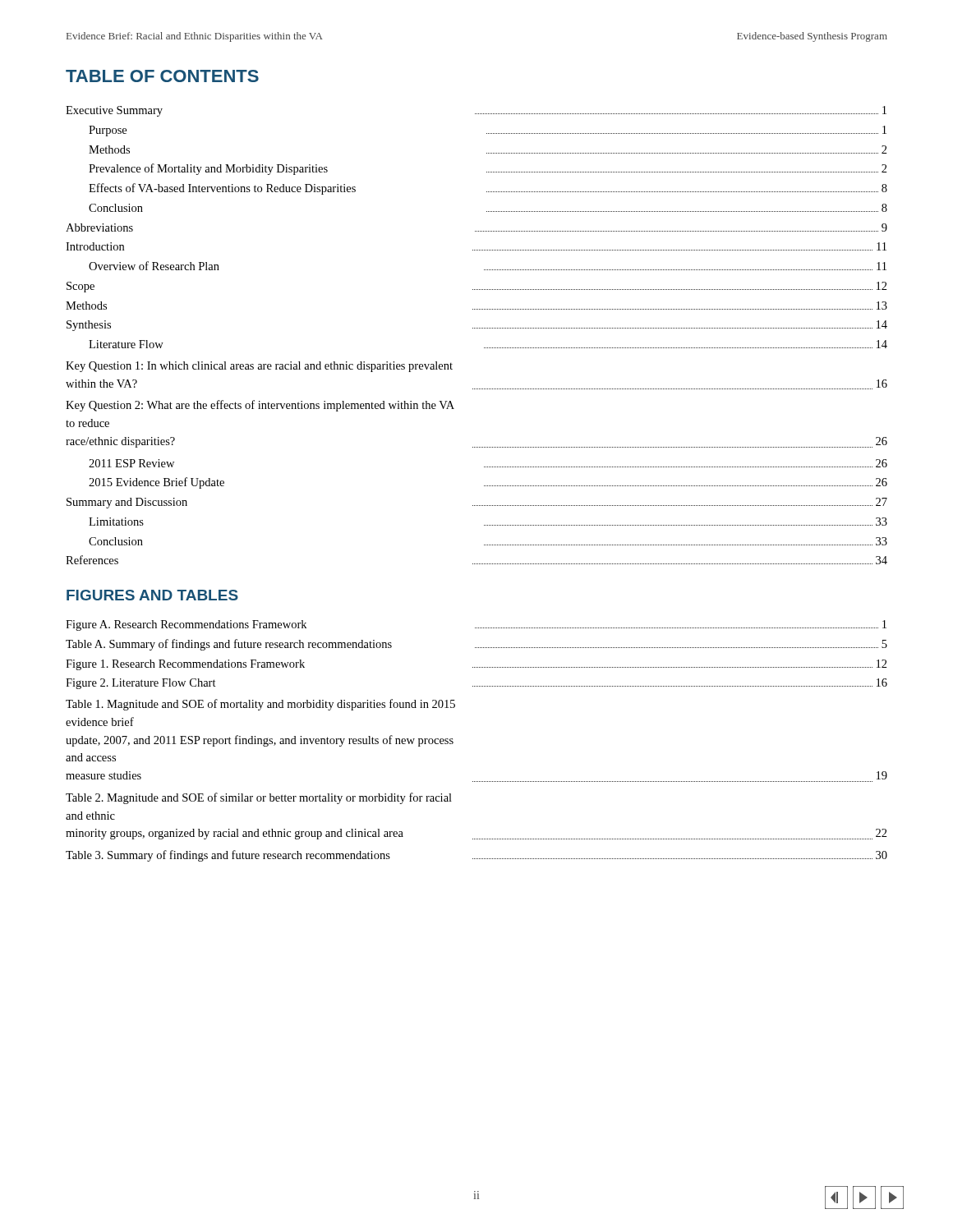Point to the block beginning "Table 1. Magnitude and"
953x1232 pixels.
tap(260, 705)
